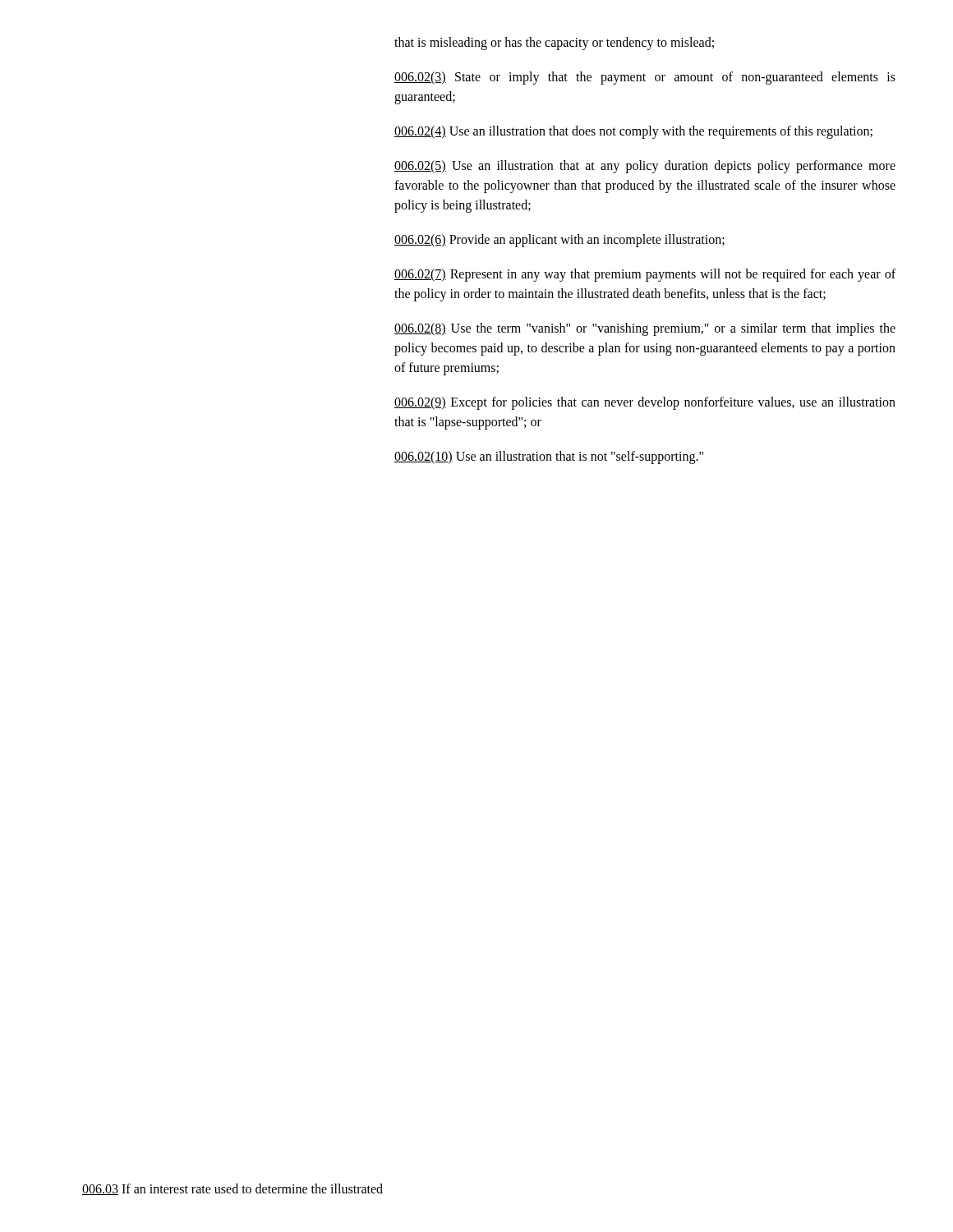The image size is (953, 1232).
Task: Point to the element starting "006.02(7) Represent in any way that premium"
Action: (x=645, y=284)
